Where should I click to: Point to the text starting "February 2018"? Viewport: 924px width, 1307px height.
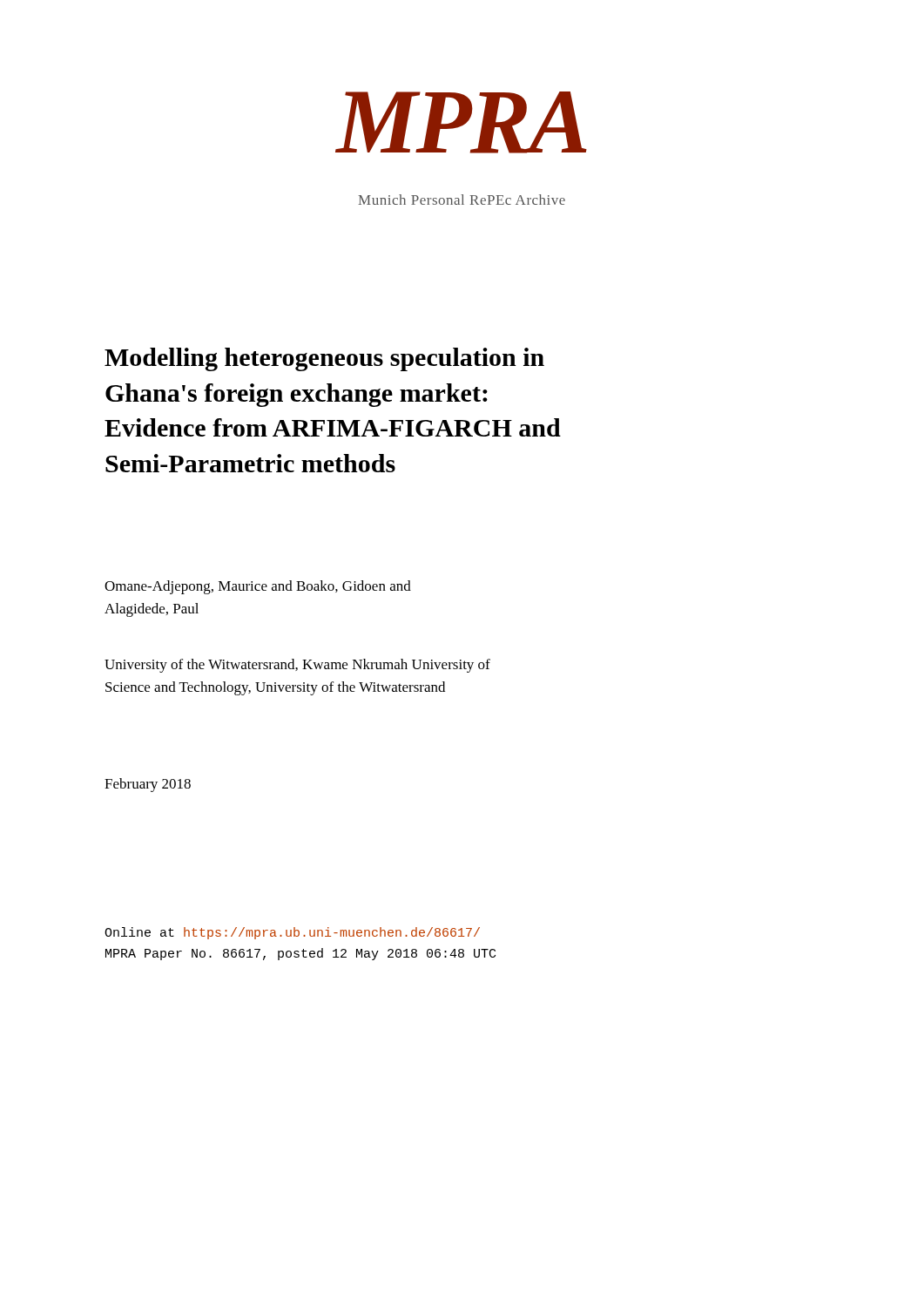point(148,785)
